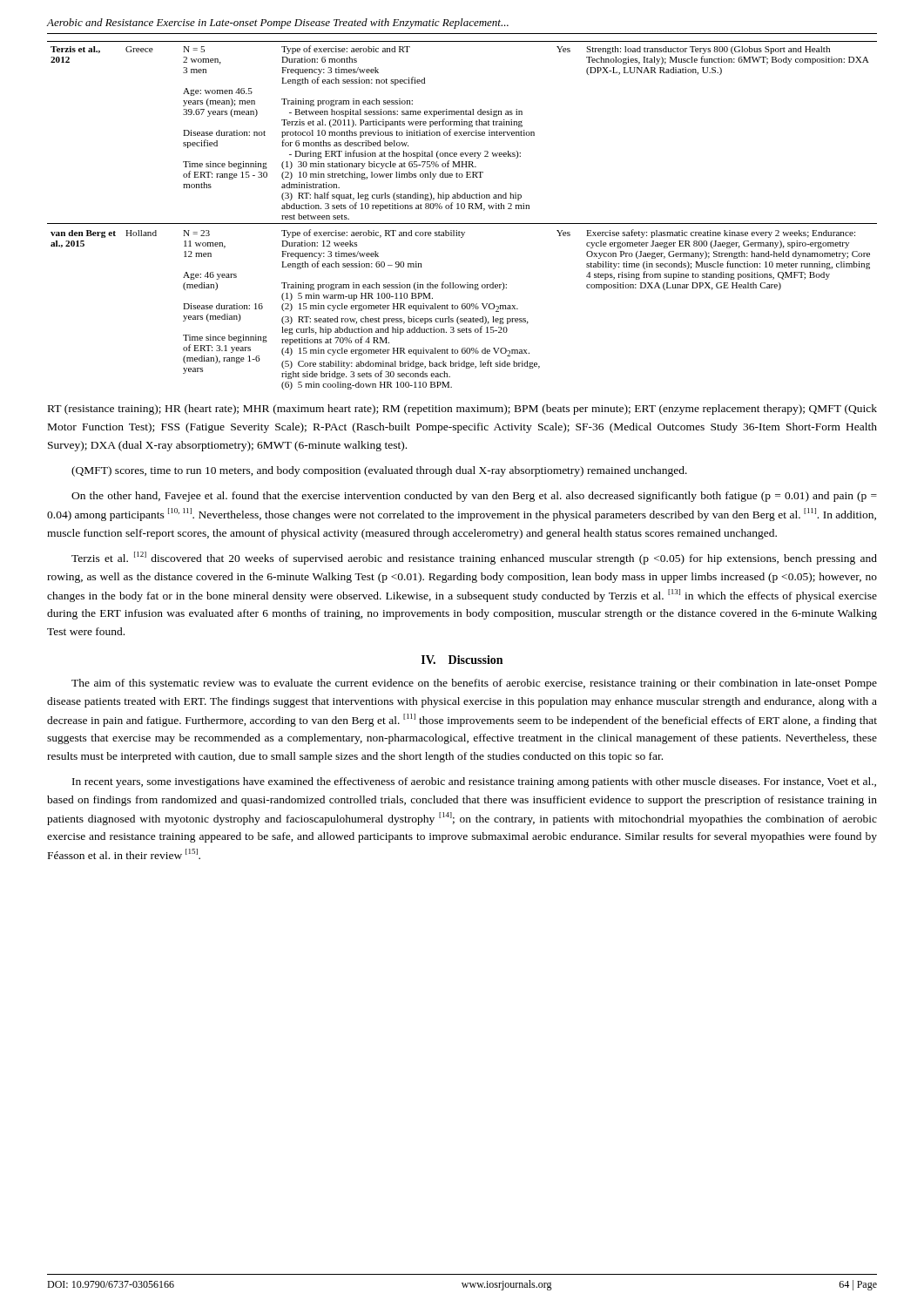The width and height of the screenshot is (924, 1307).
Task: Where is the passage that starts "On the other hand, Favejee et al."?
Action: click(x=462, y=514)
